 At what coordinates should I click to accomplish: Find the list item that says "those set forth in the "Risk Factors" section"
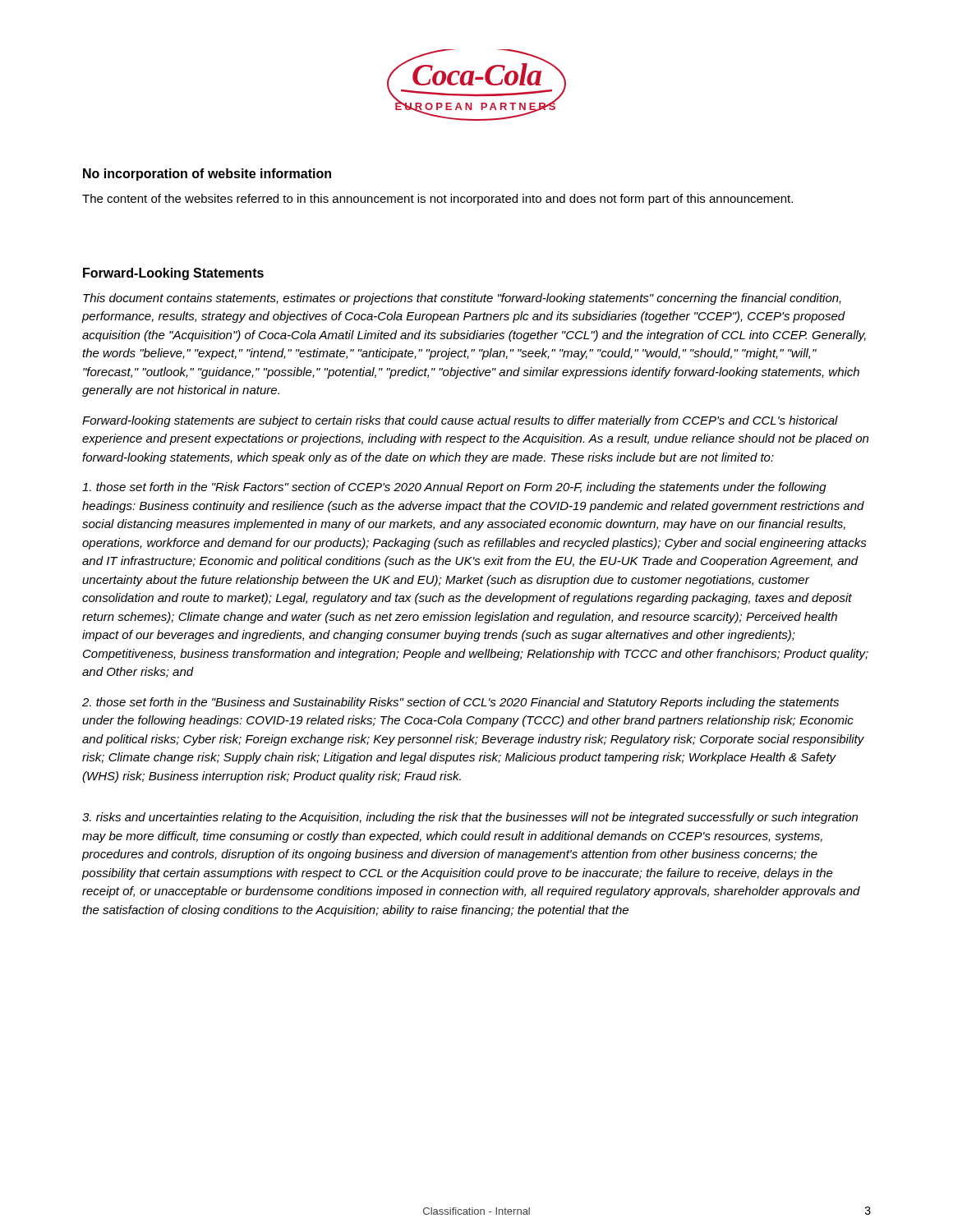click(475, 579)
